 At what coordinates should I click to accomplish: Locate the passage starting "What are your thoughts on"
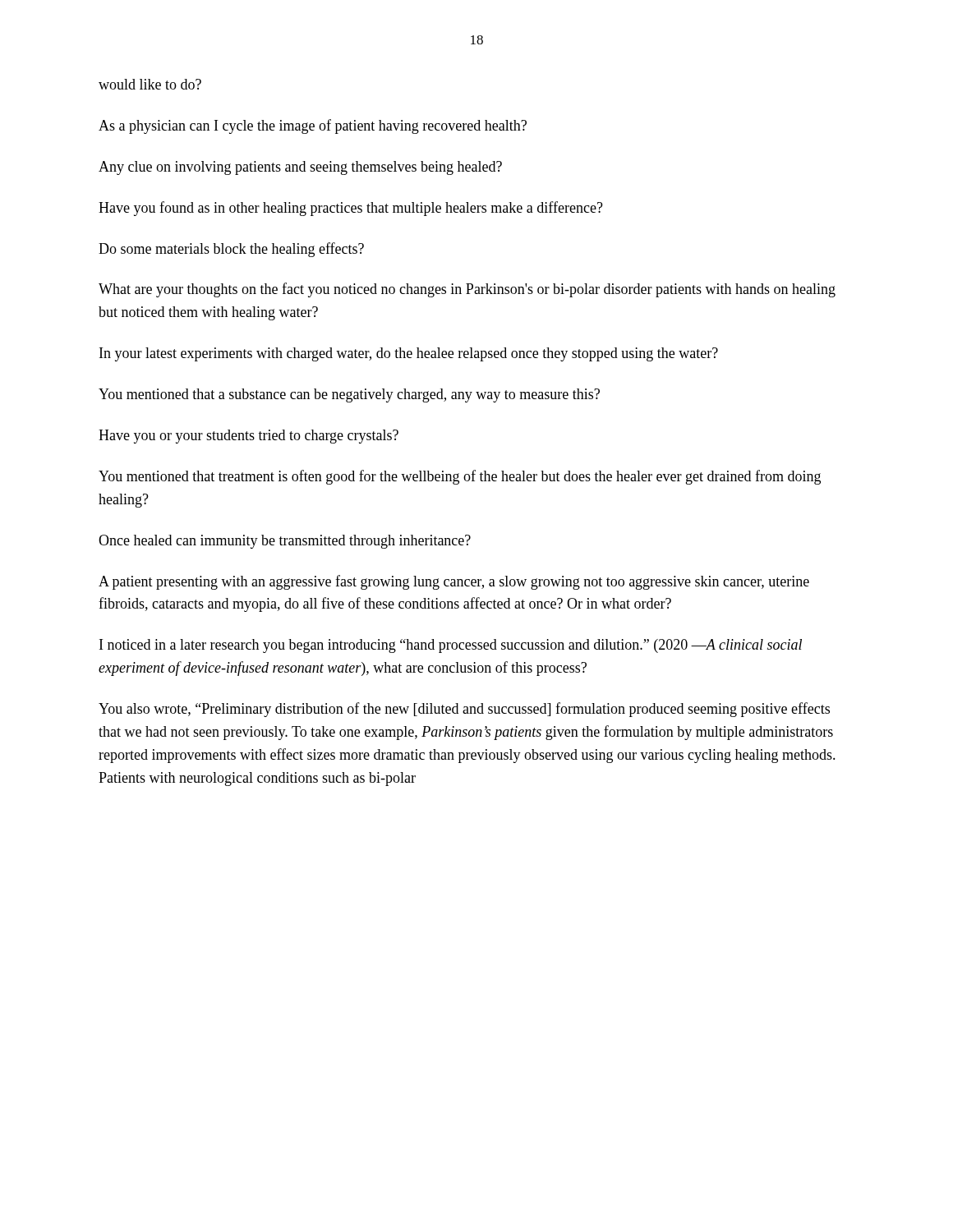click(467, 301)
